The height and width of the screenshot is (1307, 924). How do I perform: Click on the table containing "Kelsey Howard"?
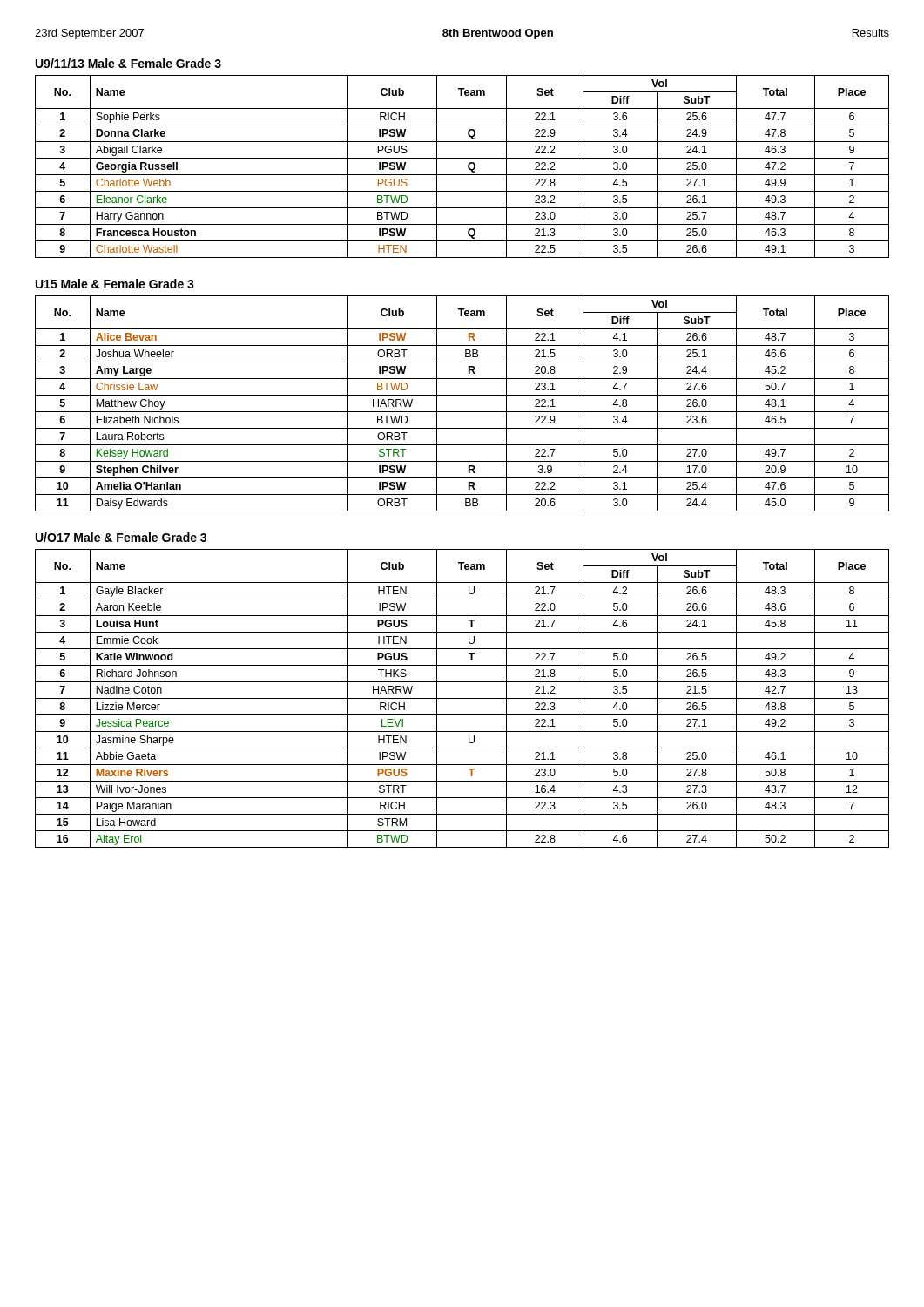coord(462,403)
